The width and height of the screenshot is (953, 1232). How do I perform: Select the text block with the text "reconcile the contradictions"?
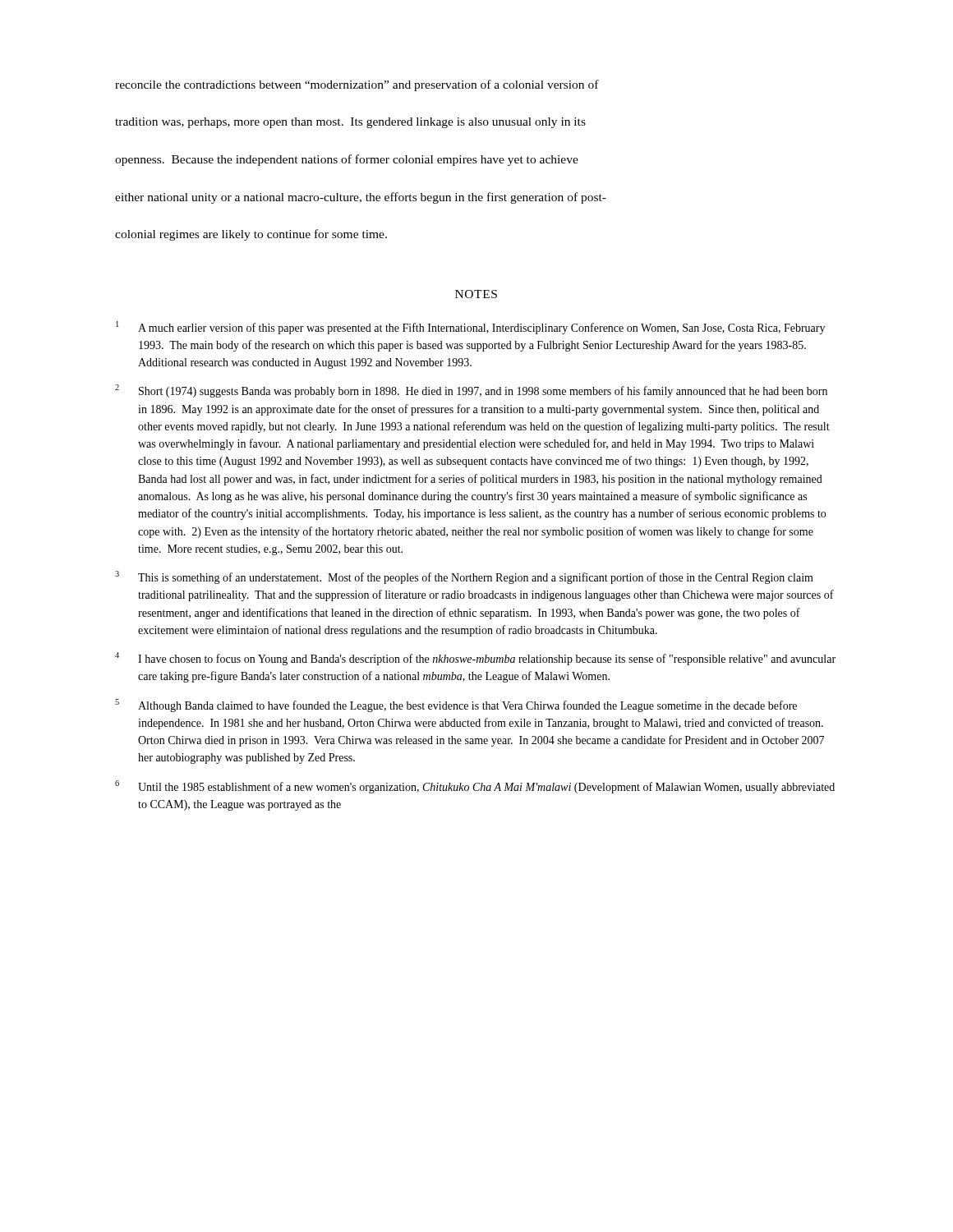click(476, 159)
